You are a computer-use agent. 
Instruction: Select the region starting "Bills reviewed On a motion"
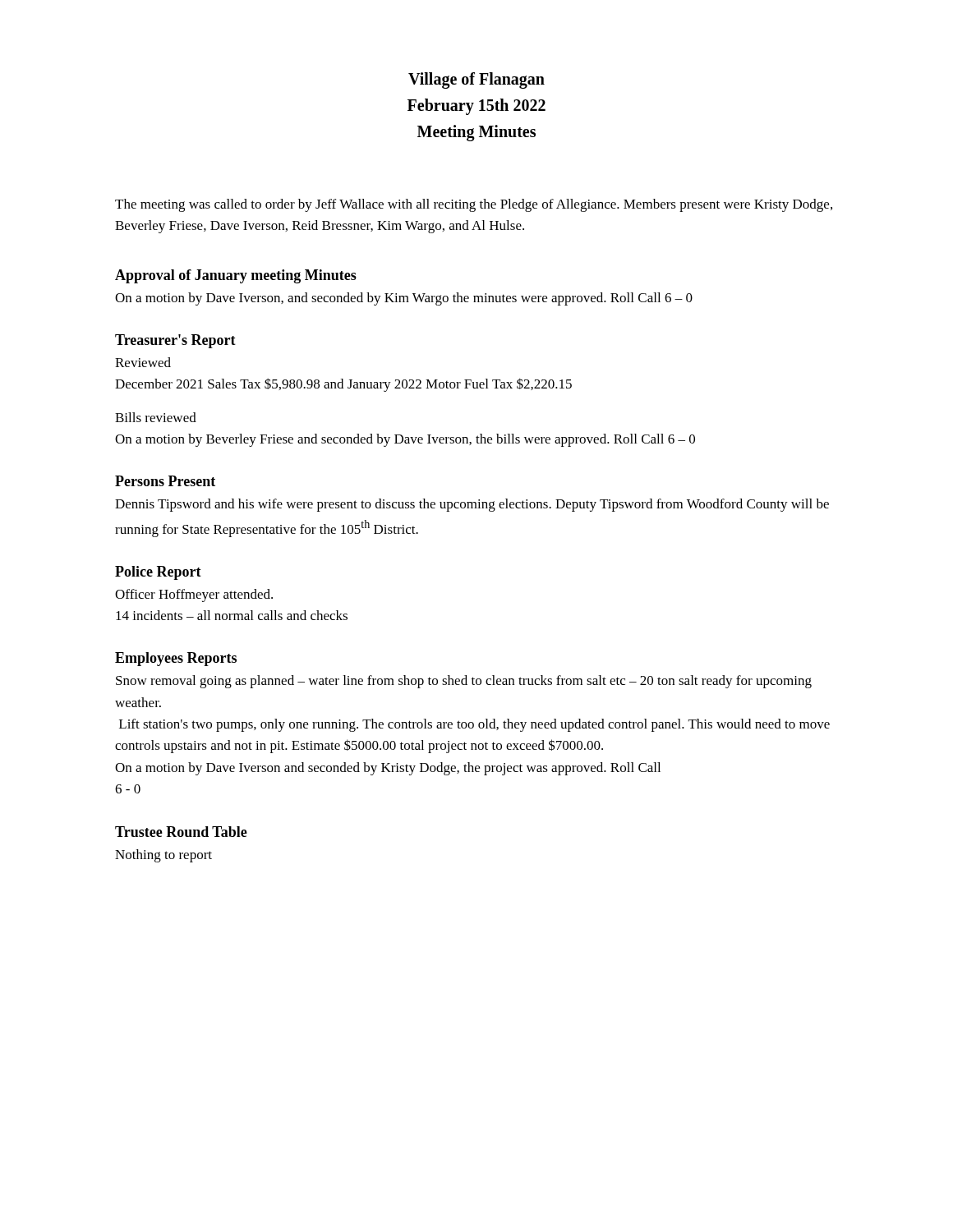tap(405, 428)
